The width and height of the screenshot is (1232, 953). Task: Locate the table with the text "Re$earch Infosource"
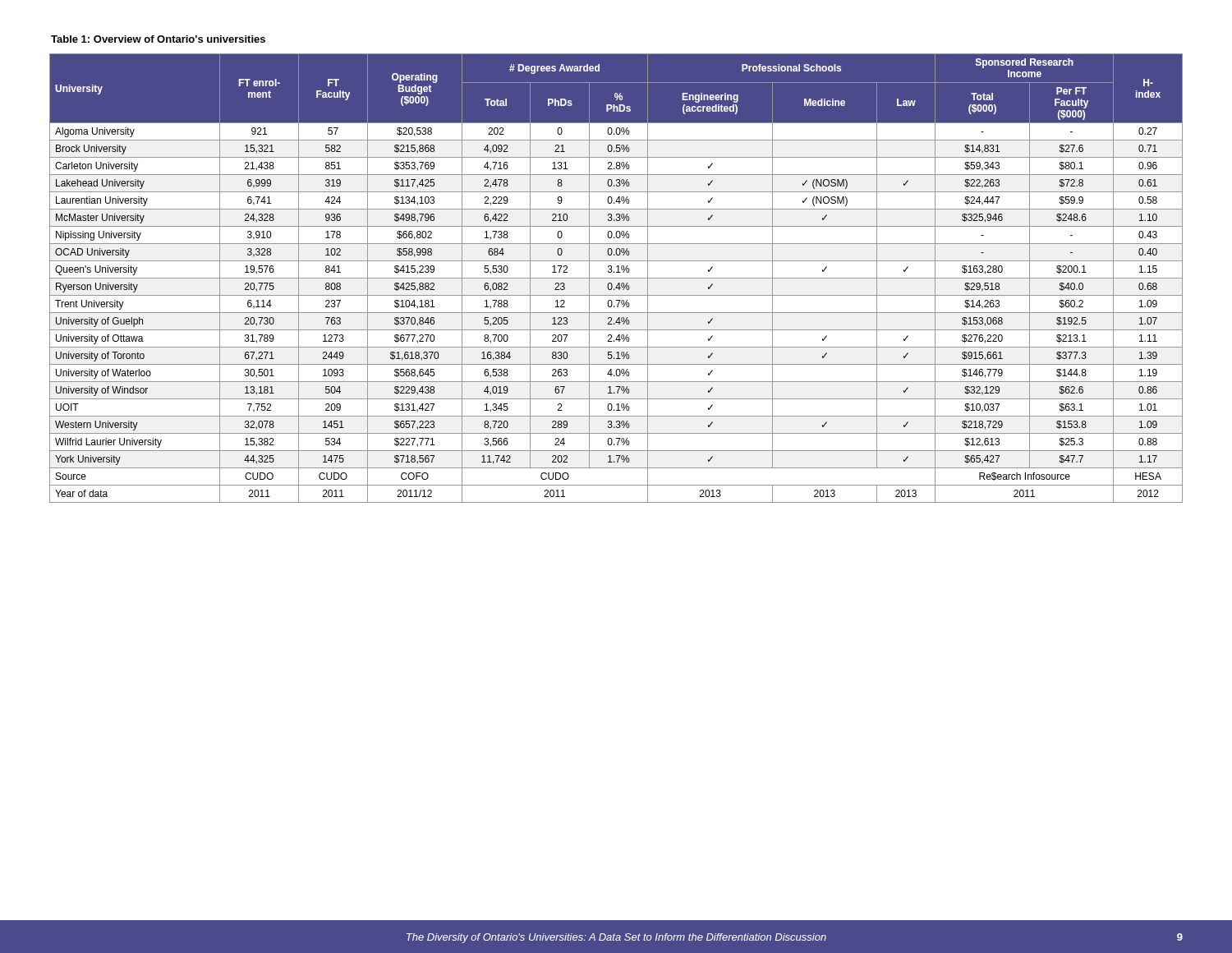[x=616, y=278]
